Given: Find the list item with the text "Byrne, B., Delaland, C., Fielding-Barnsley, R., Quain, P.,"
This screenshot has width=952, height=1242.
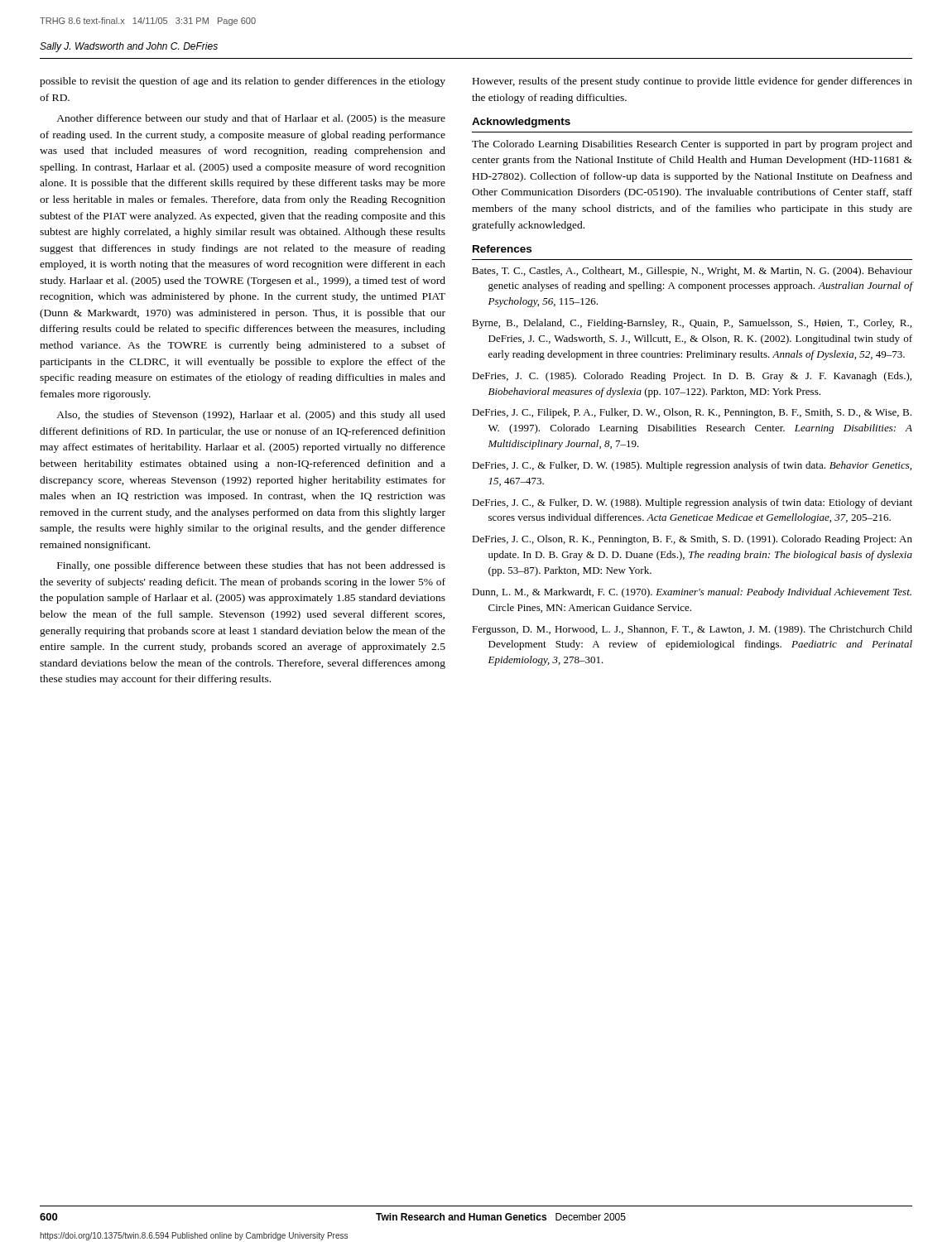Looking at the screenshot, I should [692, 338].
